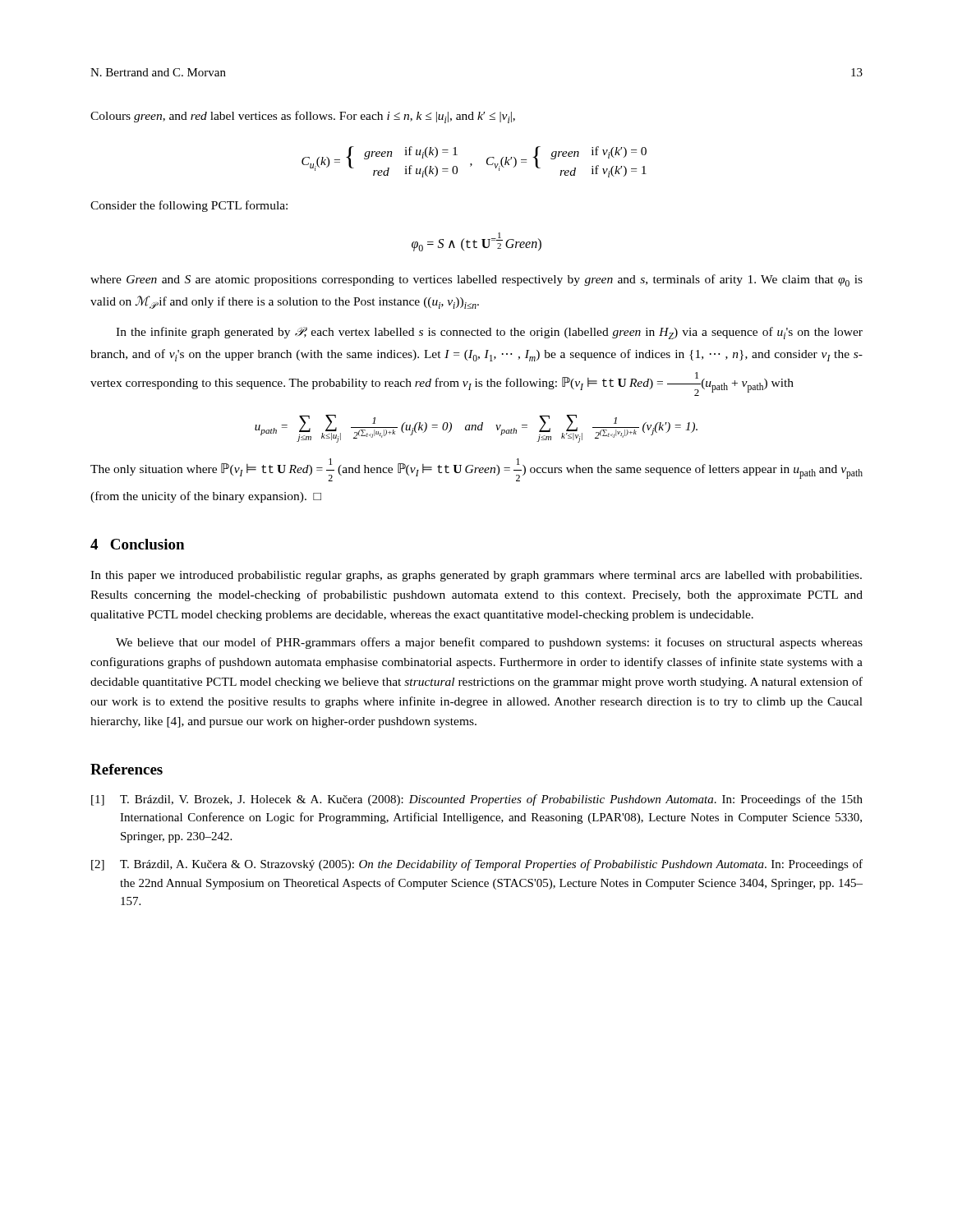The width and height of the screenshot is (953, 1232).
Task: Select the region starting "where Green and S are atomic"
Action: [476, 292]
